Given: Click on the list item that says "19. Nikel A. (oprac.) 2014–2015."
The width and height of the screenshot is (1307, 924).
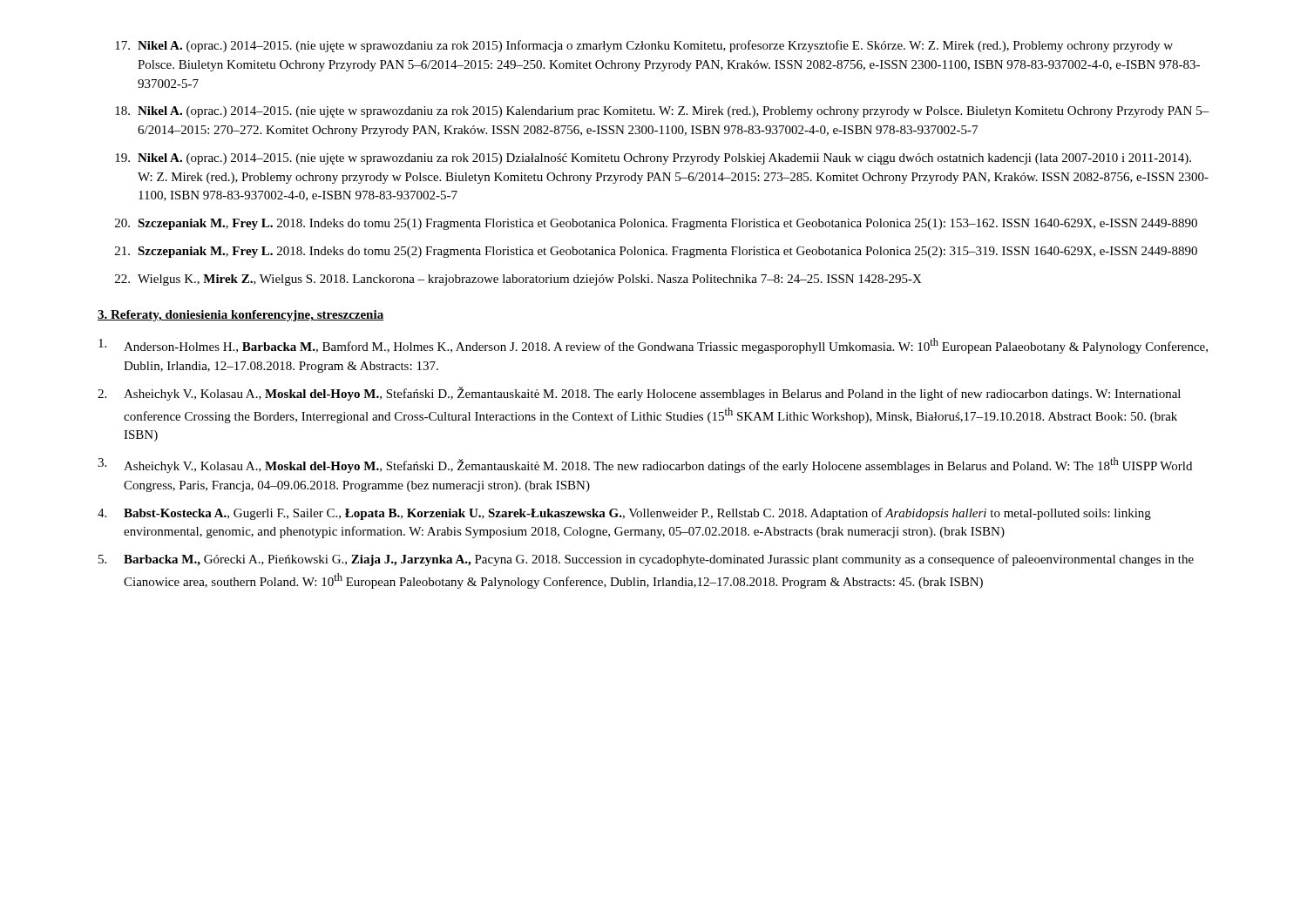Looking at the screenshot, I should (x=654, y=177).
